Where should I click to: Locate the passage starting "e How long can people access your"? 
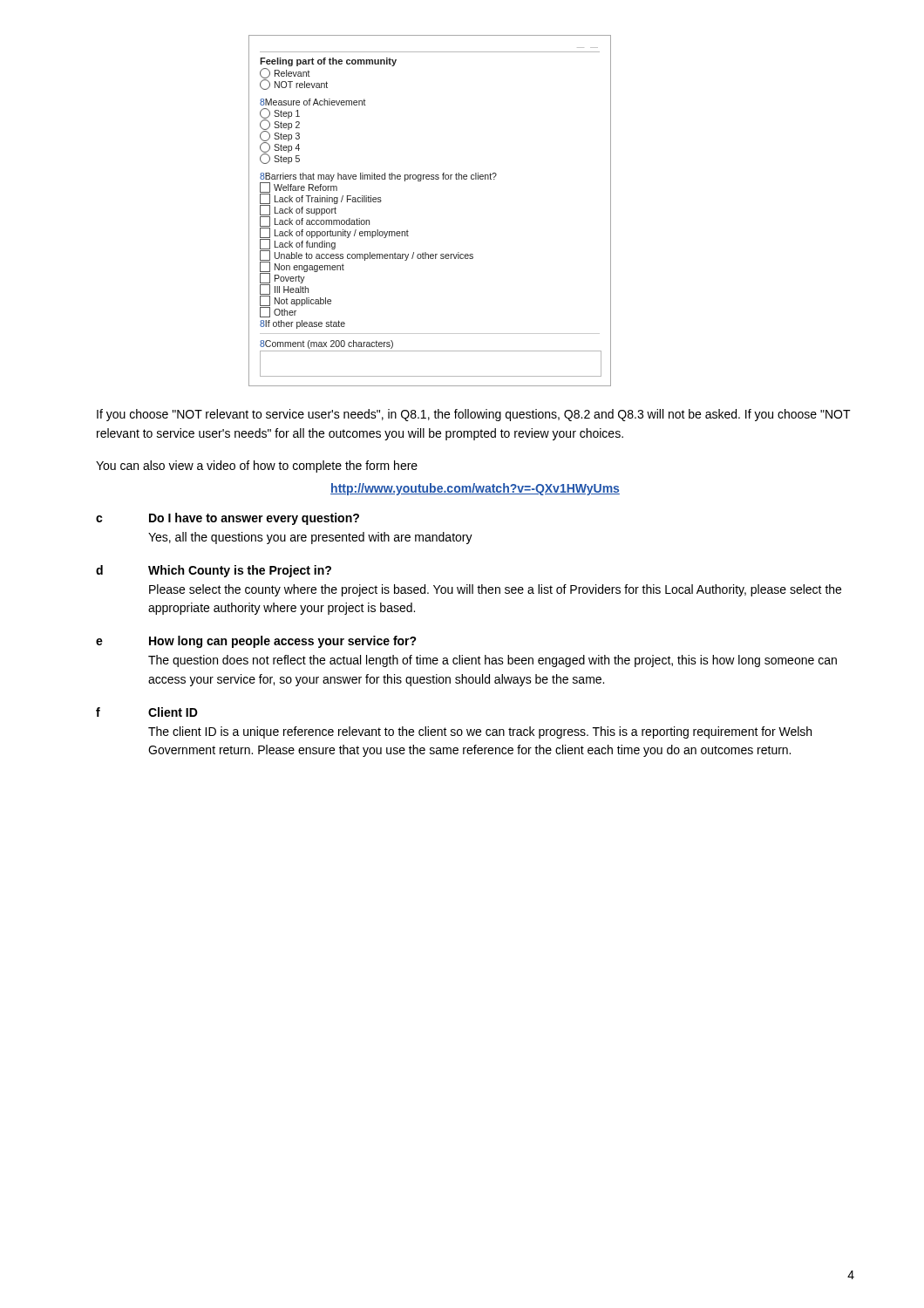pos(475,662)
